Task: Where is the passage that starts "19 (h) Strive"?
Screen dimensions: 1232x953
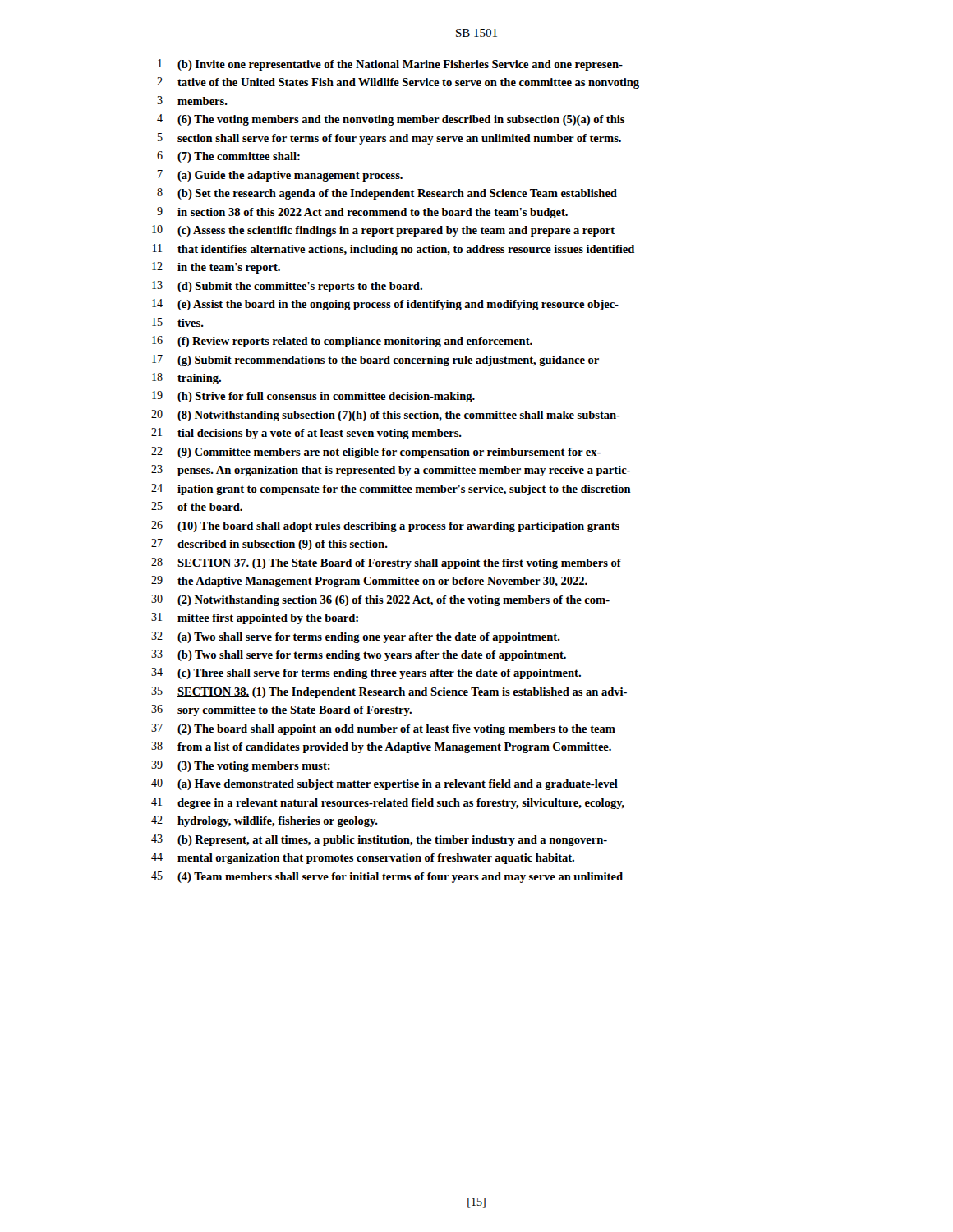Action: click(x=476, y=396)
